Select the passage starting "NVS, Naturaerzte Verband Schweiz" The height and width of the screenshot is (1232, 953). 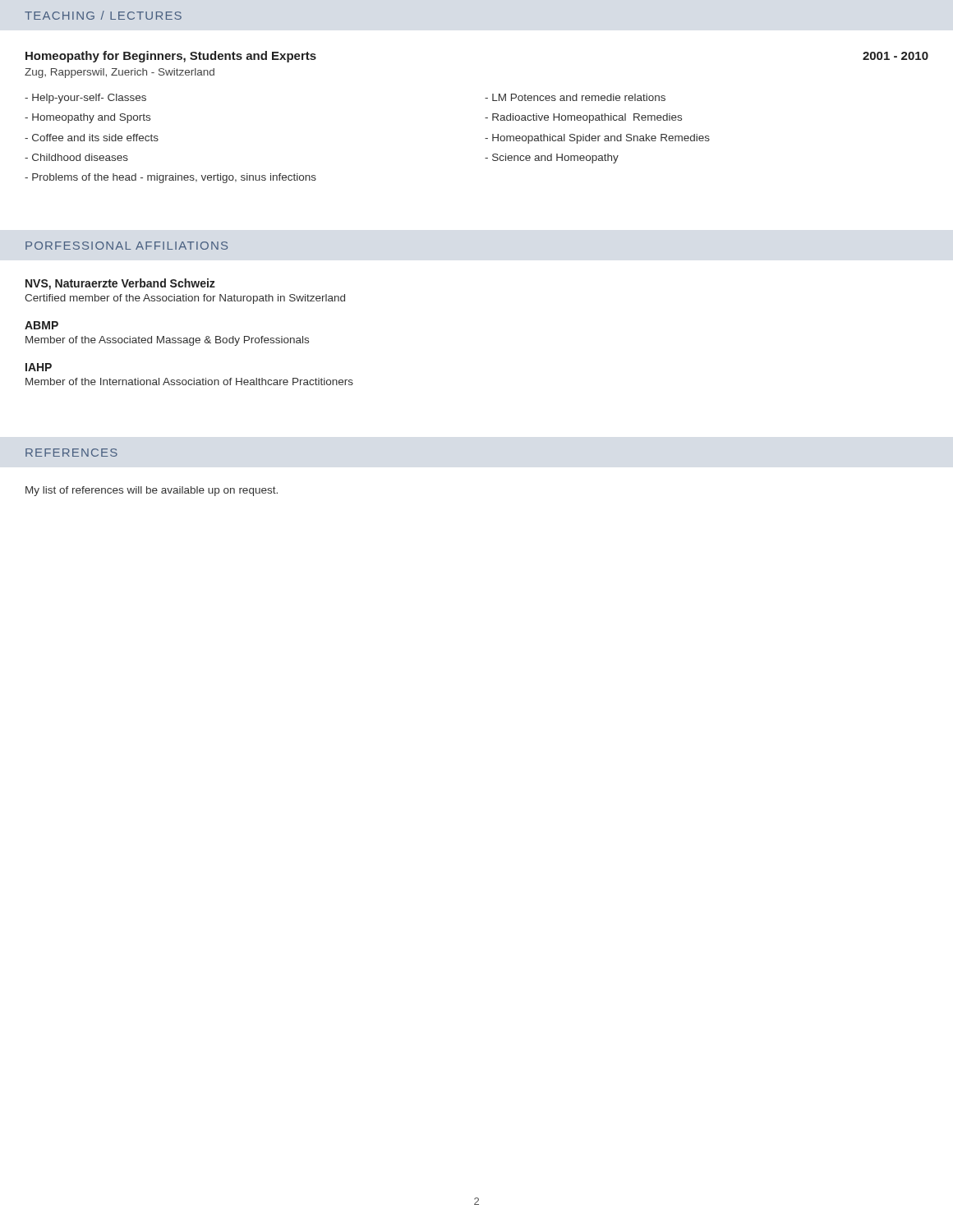pyautogui.click(x=120, y=284)
